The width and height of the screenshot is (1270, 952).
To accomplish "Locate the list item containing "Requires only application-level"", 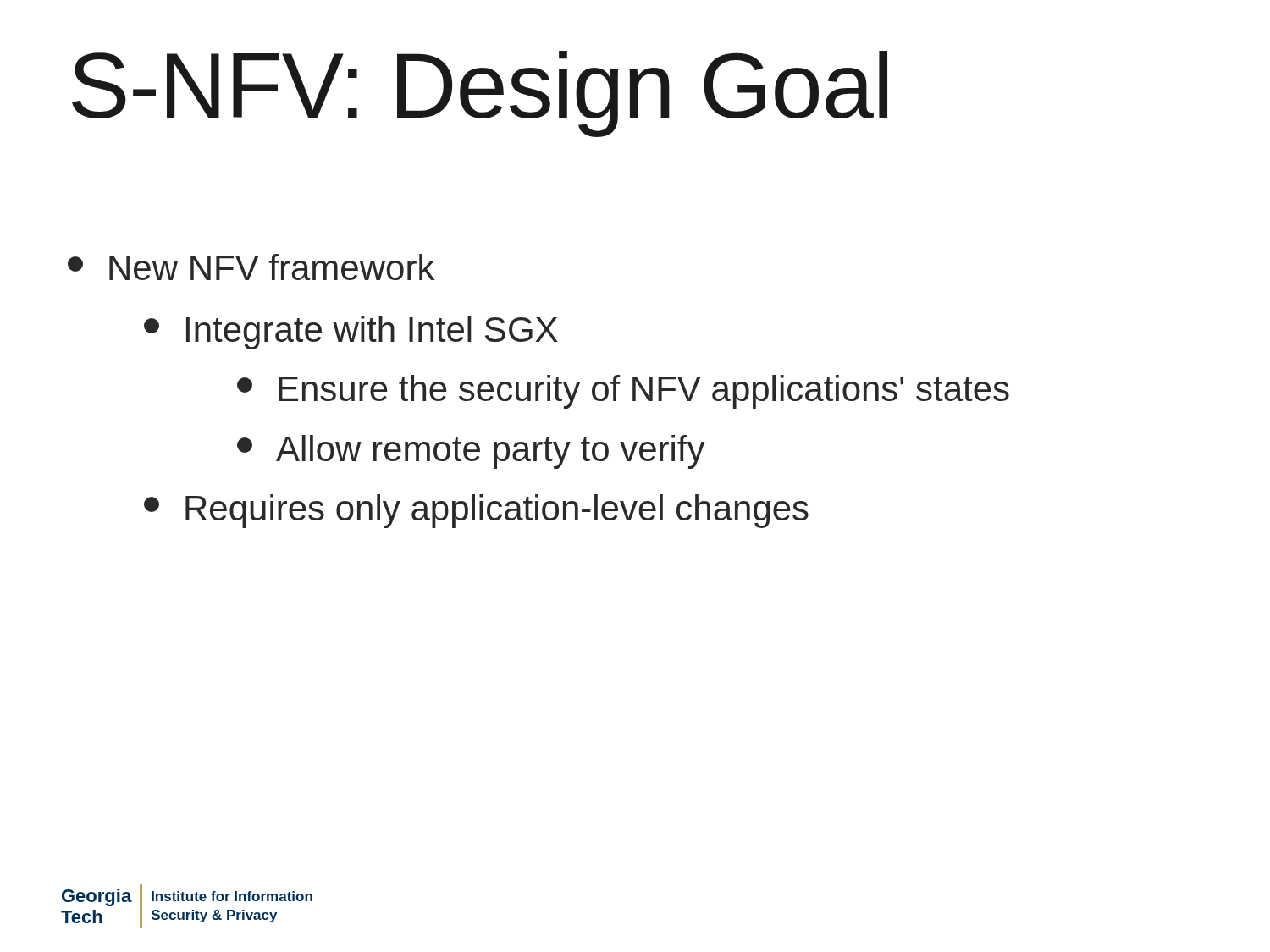I will coord(673,509).
